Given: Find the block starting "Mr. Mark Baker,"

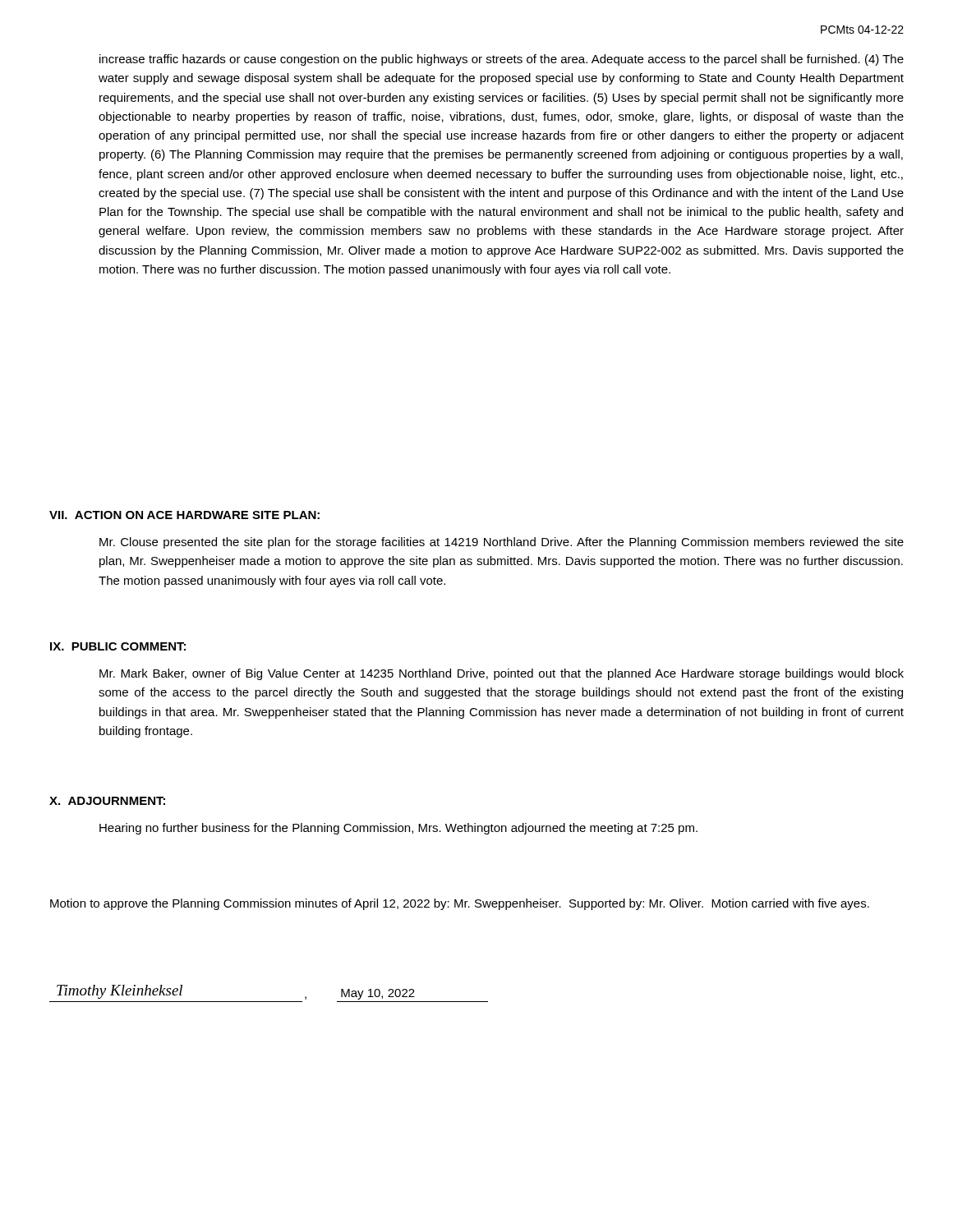Looking at the screenshot, I should 501,702.
